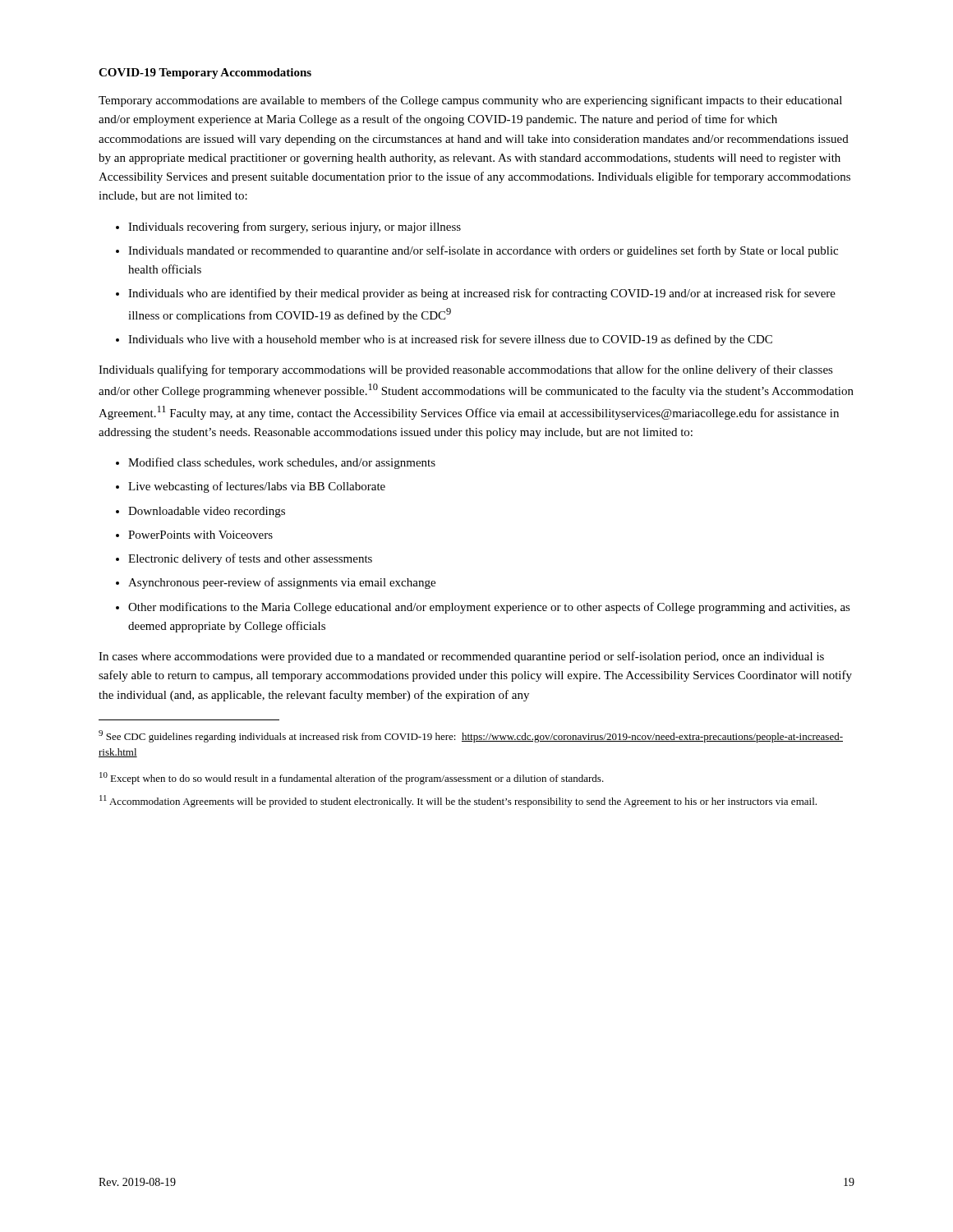953x1232 pixels.
Task: Point to the text starting "Electronic delivery of tests and other assessments"
Action: [250, 559]
